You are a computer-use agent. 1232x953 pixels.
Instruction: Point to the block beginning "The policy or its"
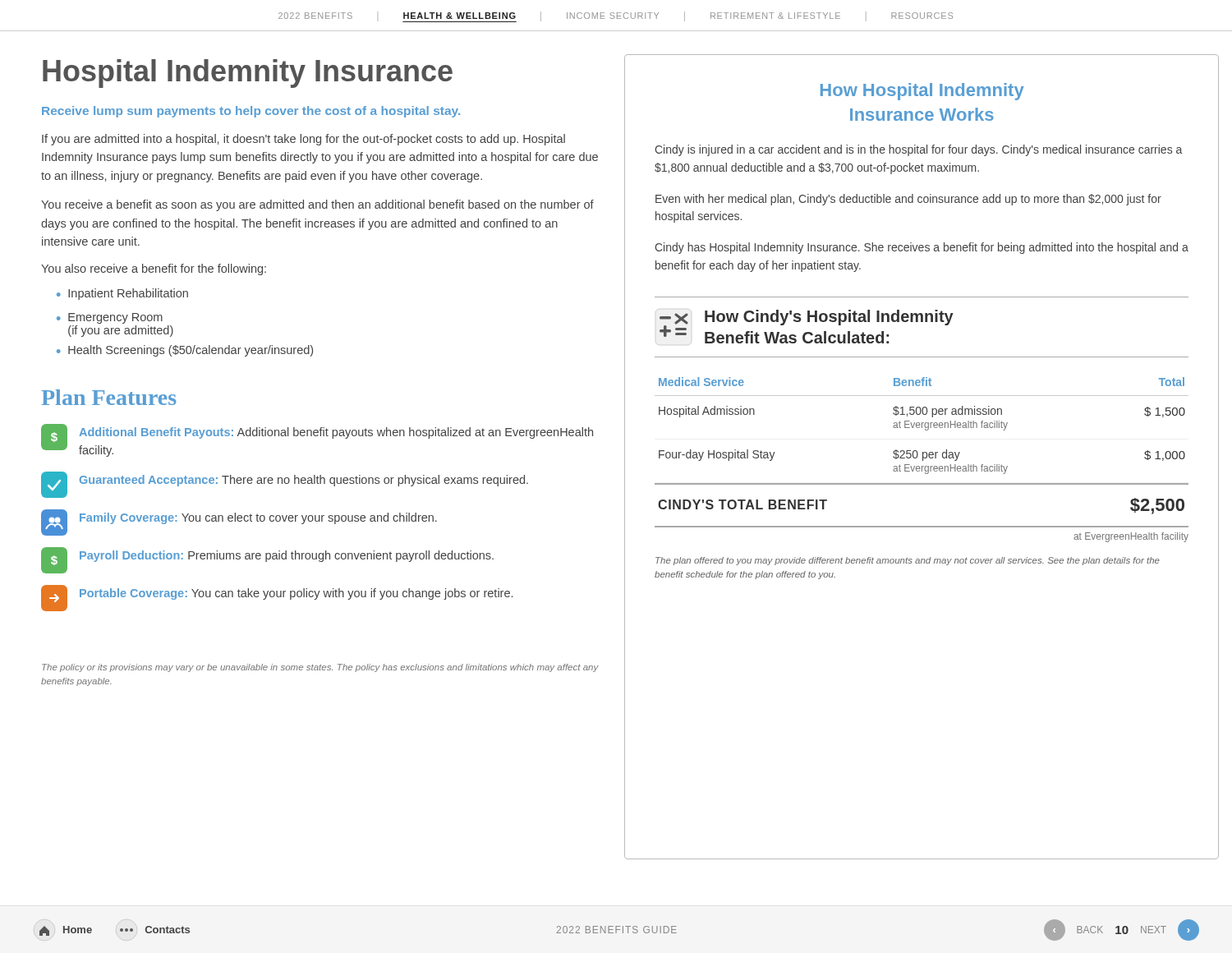(320, 674)
